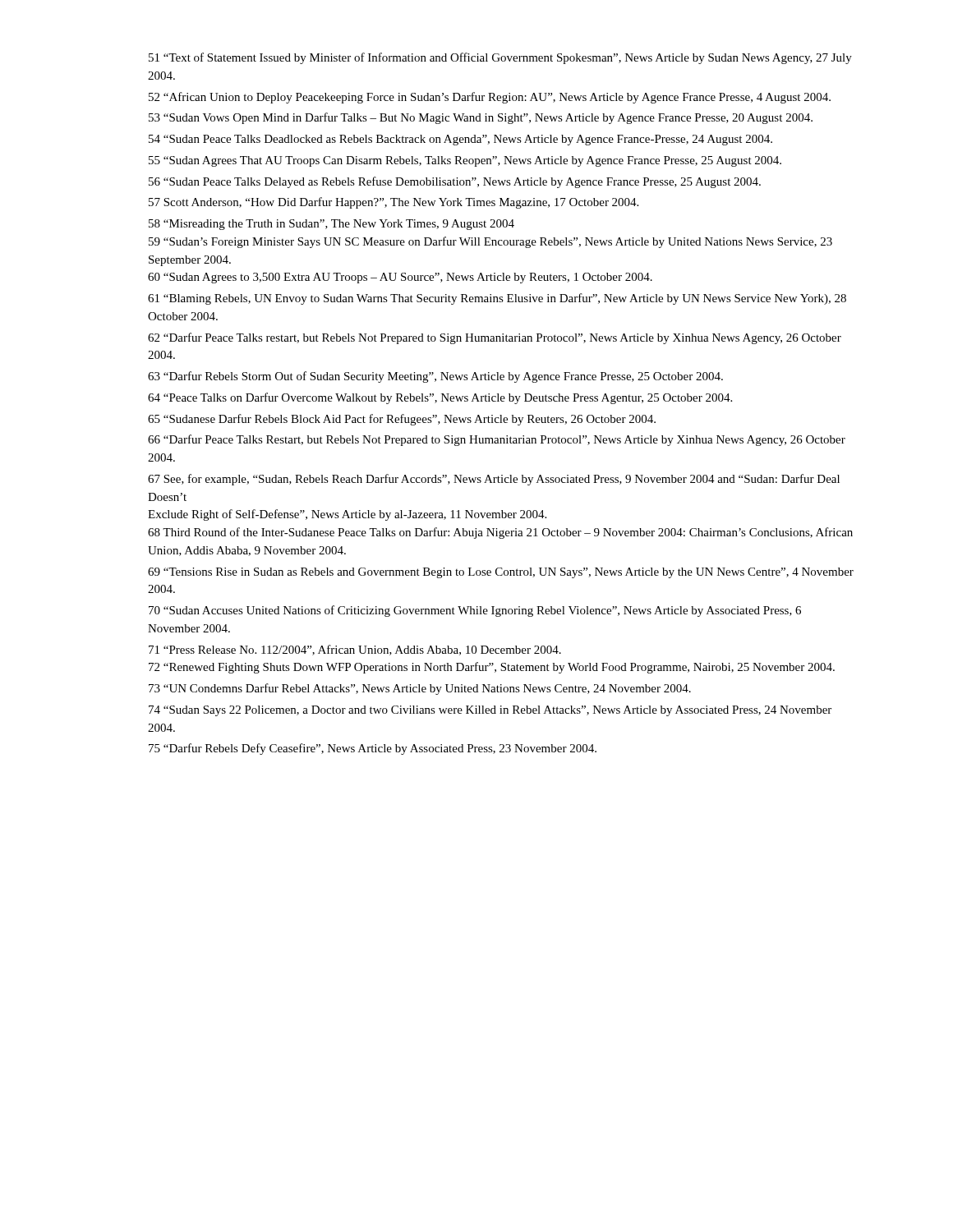The height and width of the screenshot is (1232, 953).
Task: Find the block starting "62 “Darfur Peace Talks restart,"
Action: point(494,346)
